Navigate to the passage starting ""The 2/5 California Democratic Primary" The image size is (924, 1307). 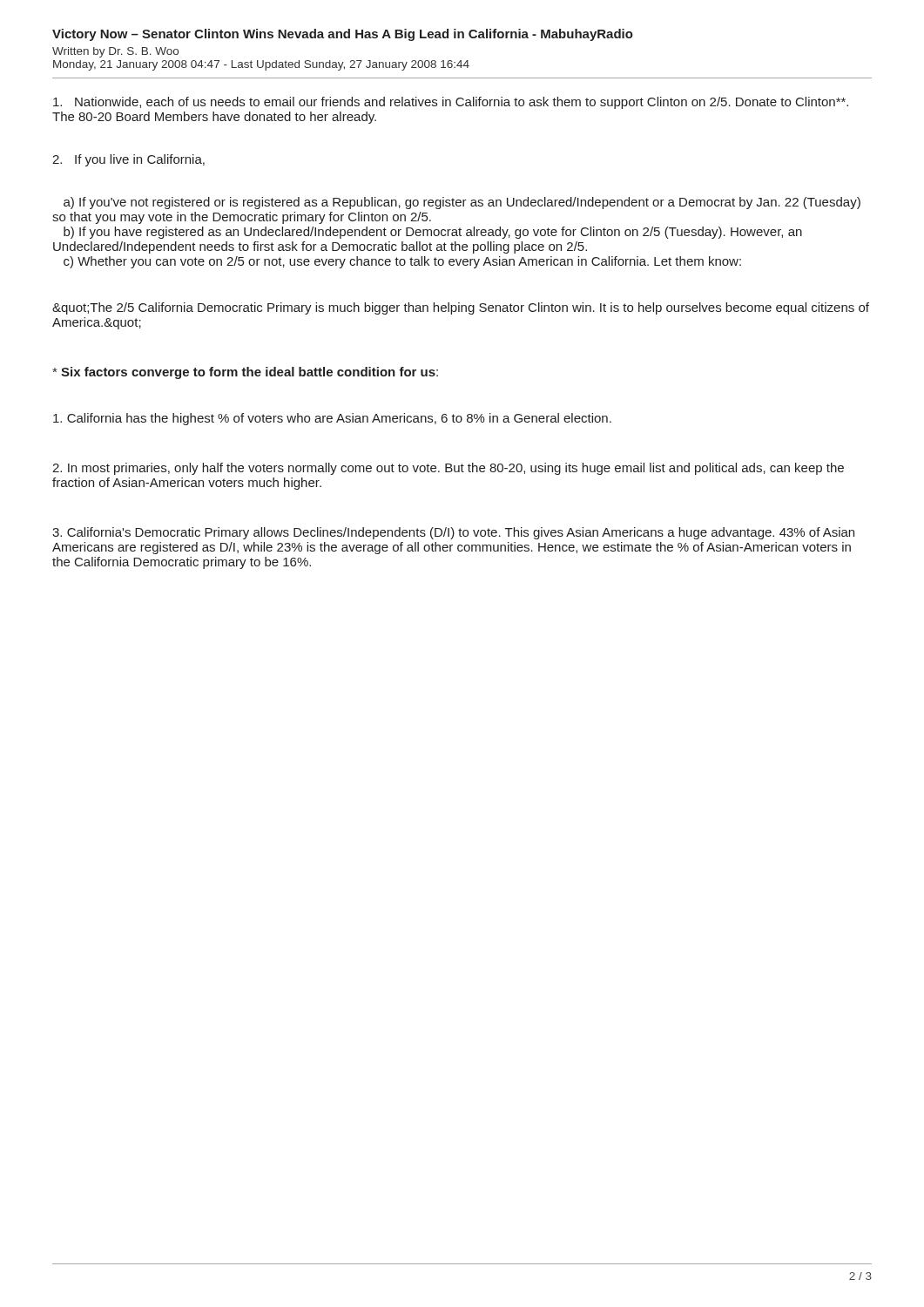click(x=461, y=315)
